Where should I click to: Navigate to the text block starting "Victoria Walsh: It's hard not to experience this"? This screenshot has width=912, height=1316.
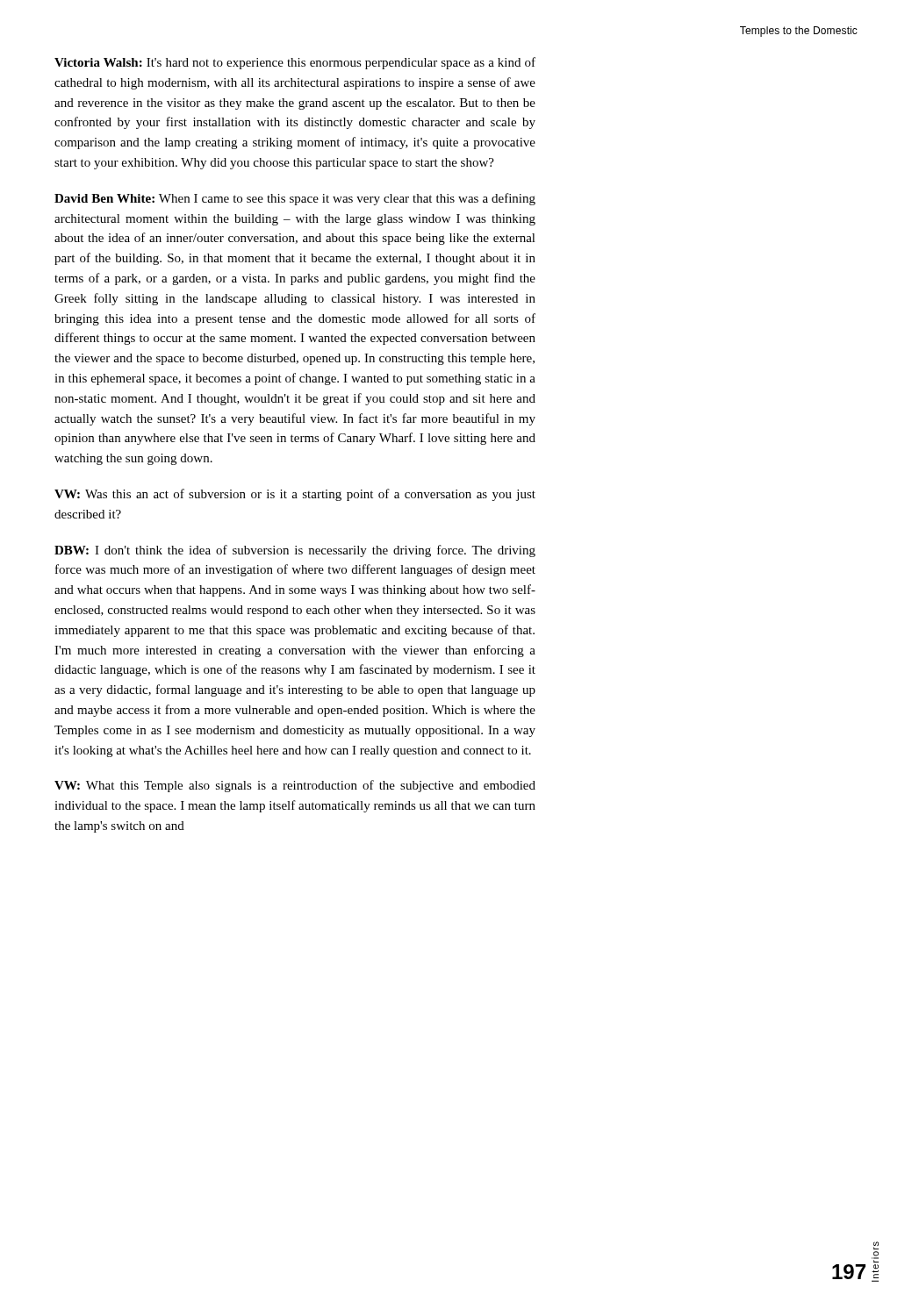click(295, 112)
